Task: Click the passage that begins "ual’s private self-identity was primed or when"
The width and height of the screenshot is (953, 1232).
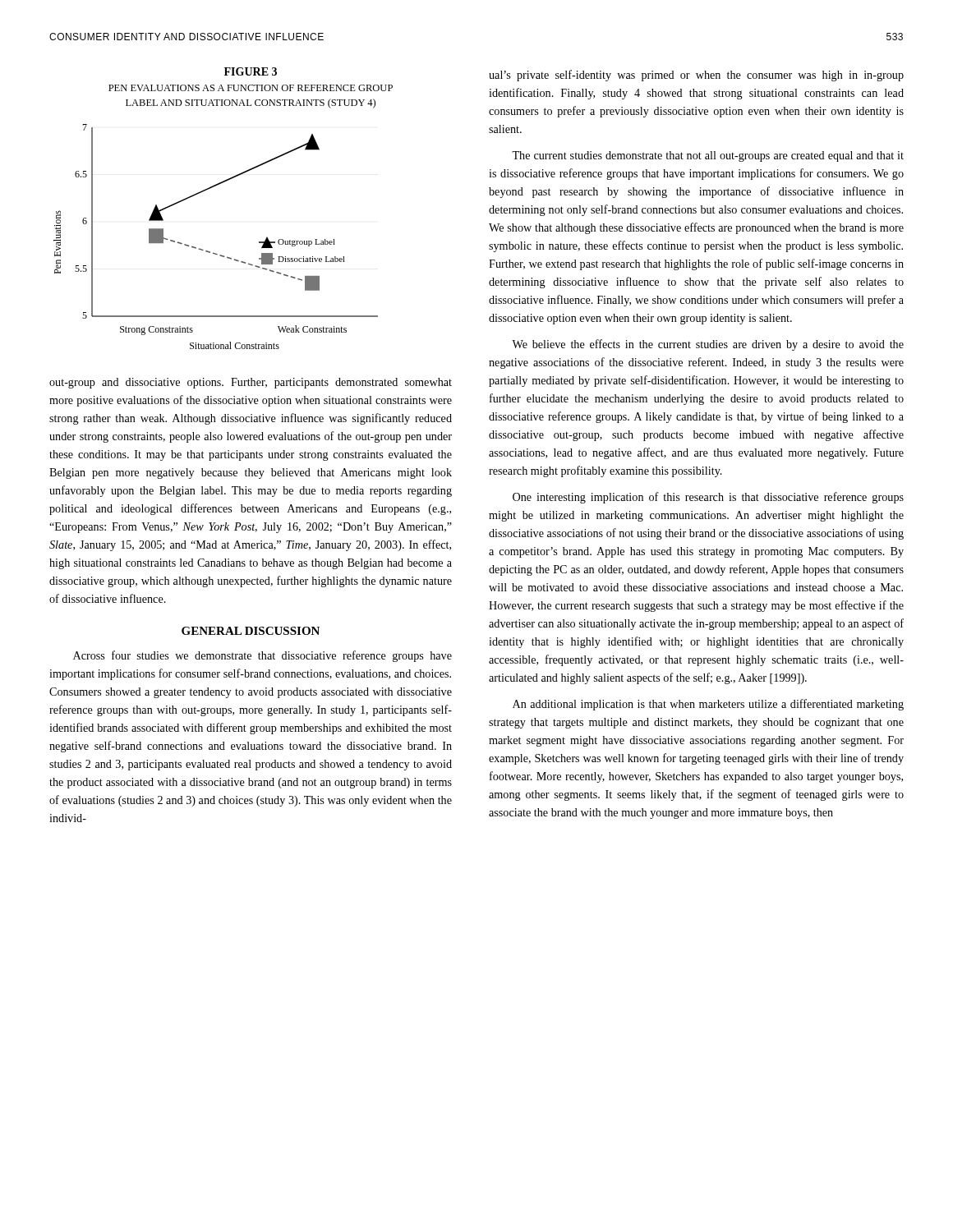Action: [x=696, y=444]
